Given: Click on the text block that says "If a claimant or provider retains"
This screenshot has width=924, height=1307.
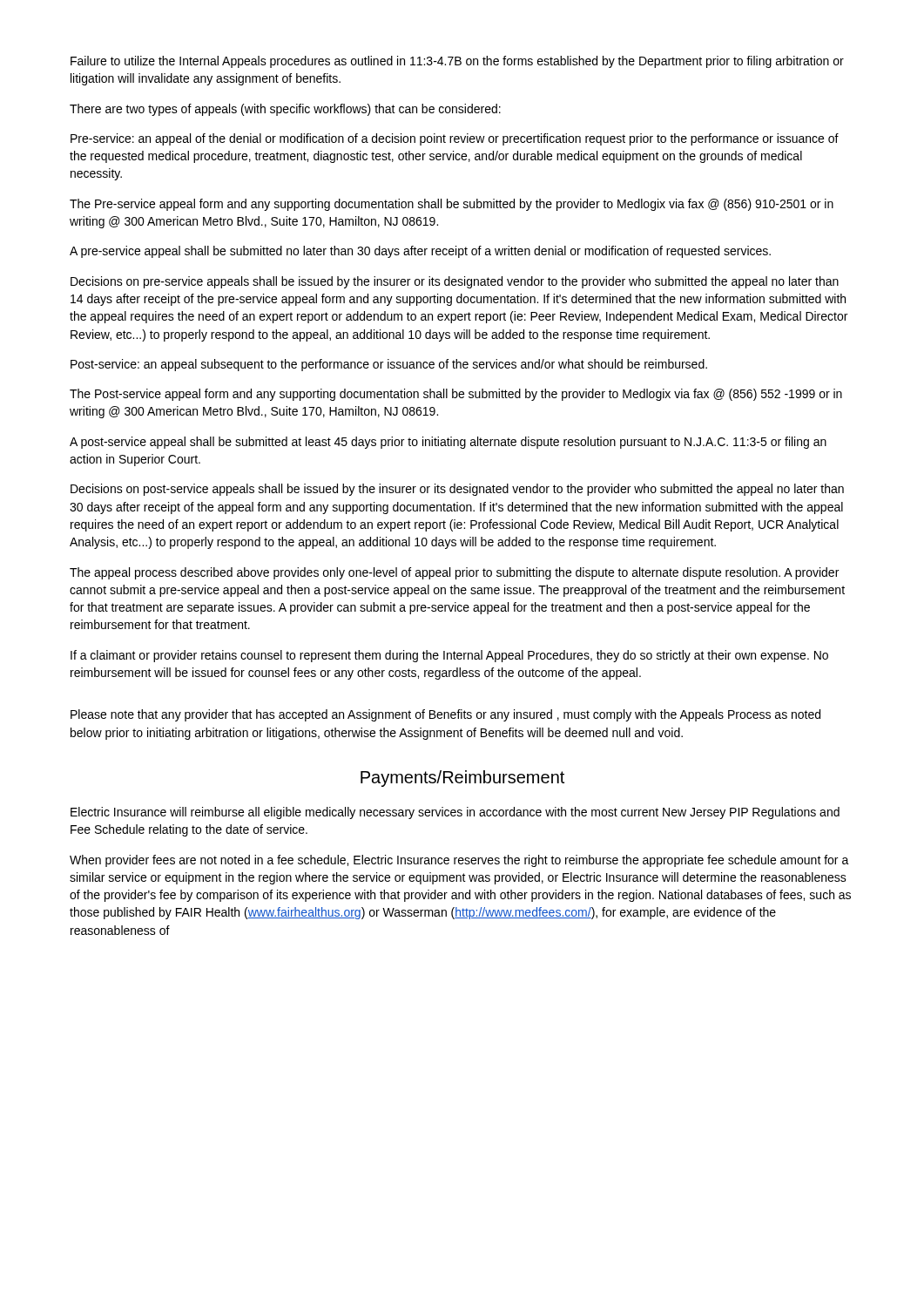Looking at the screenshot, I should (449, 664).
